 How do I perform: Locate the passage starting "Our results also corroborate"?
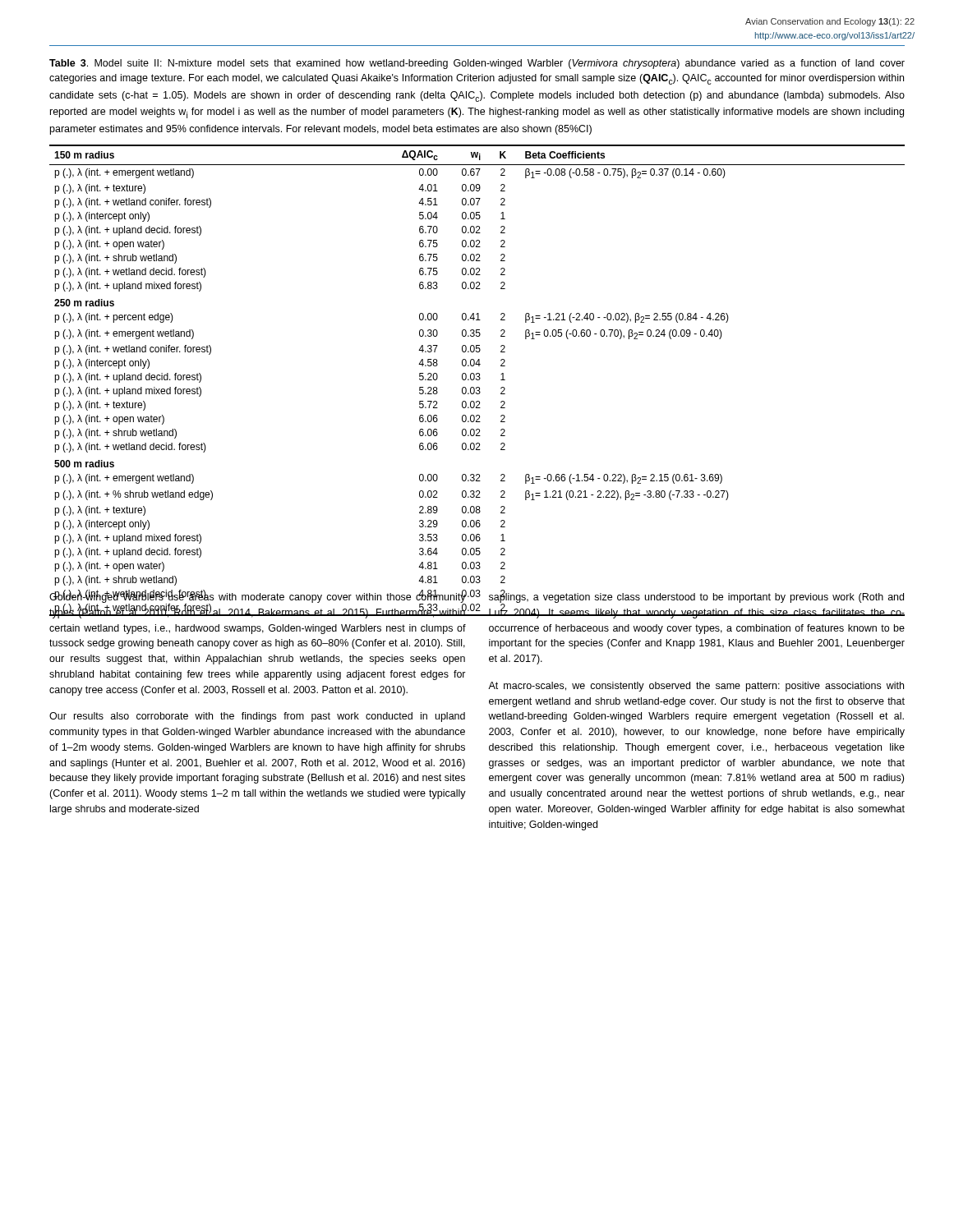[257, 763]
